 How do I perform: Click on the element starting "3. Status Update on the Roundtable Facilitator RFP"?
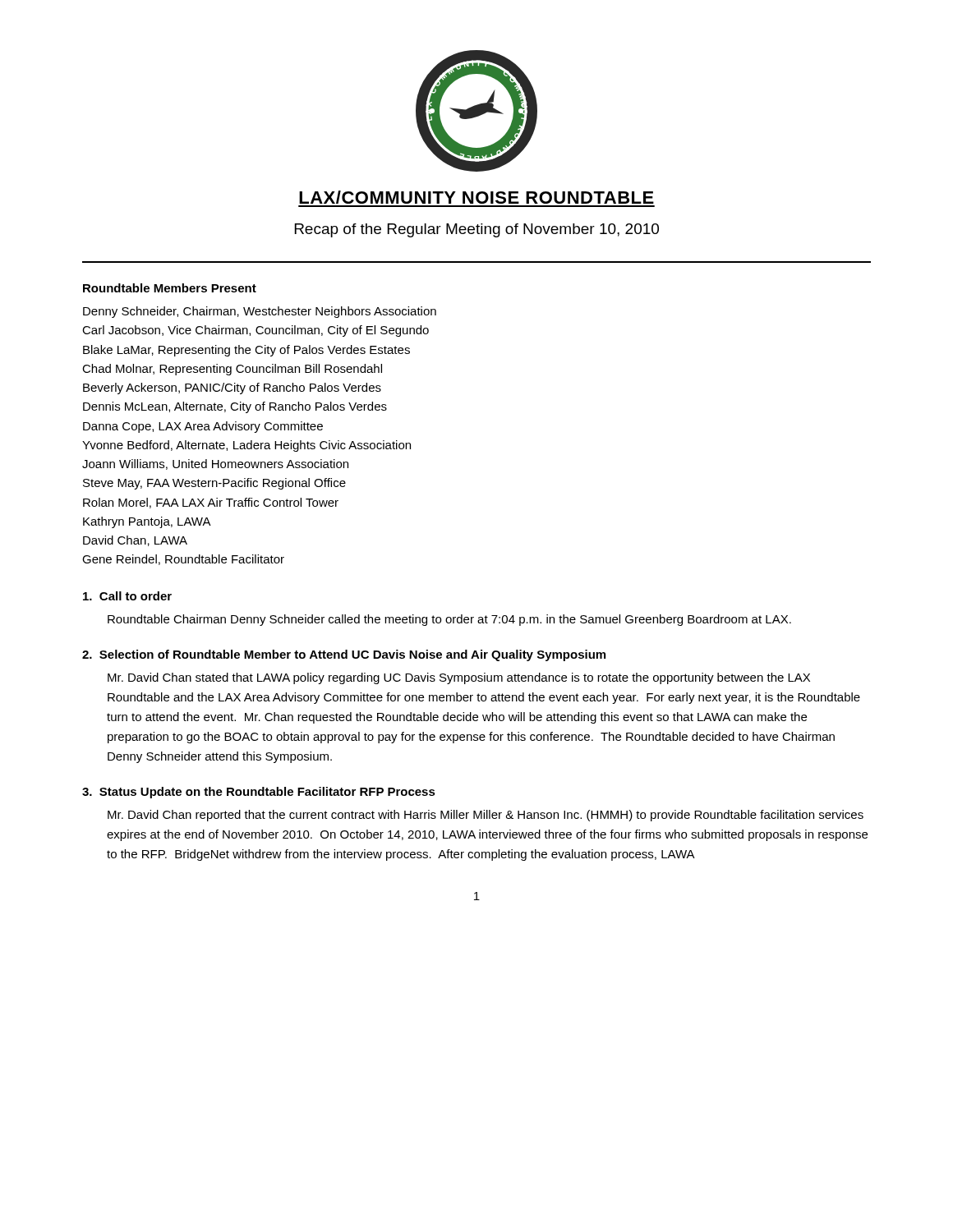(x=259, y=791)
